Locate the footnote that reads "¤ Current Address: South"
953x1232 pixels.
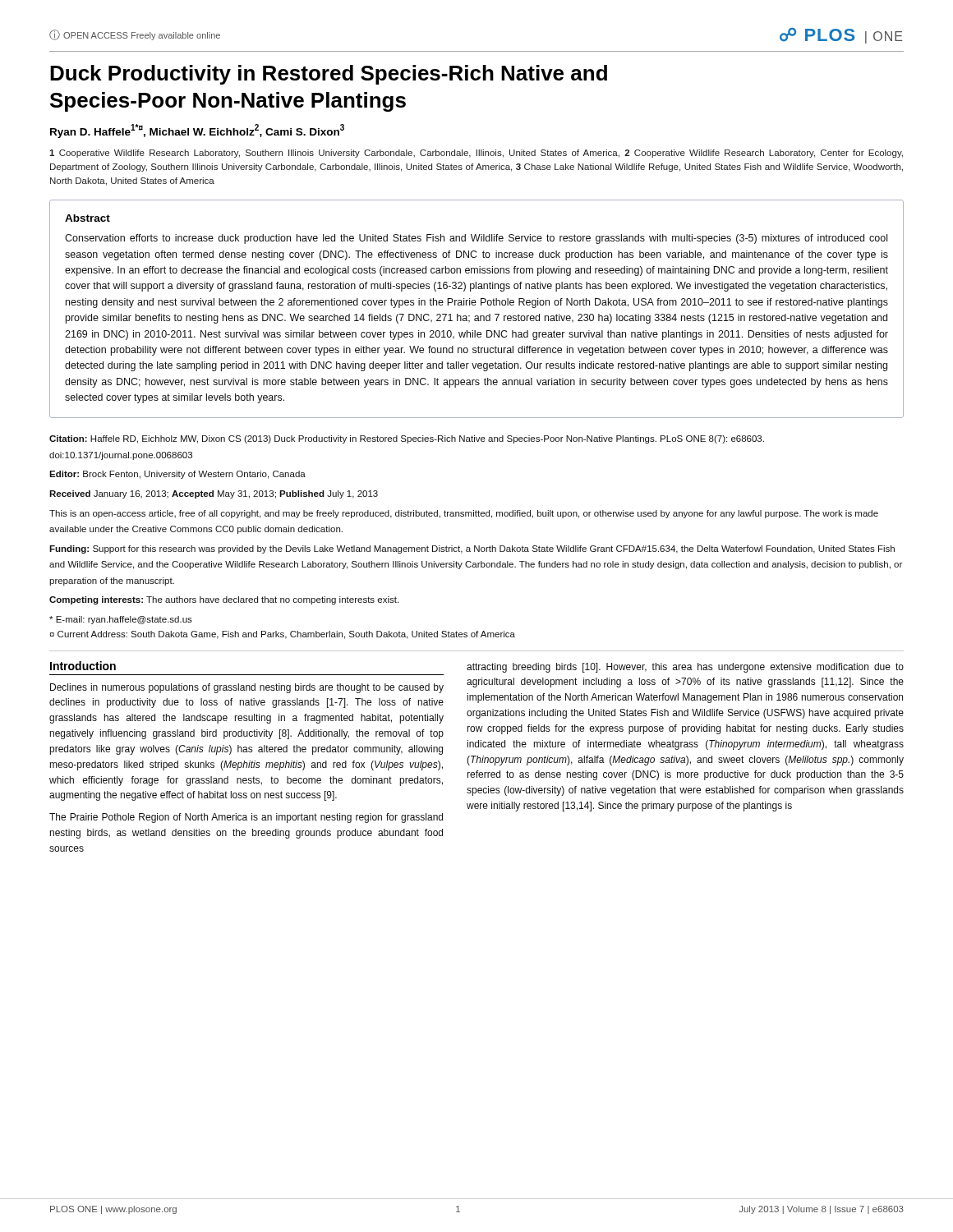pyautogui.click(x=282, y=634)
